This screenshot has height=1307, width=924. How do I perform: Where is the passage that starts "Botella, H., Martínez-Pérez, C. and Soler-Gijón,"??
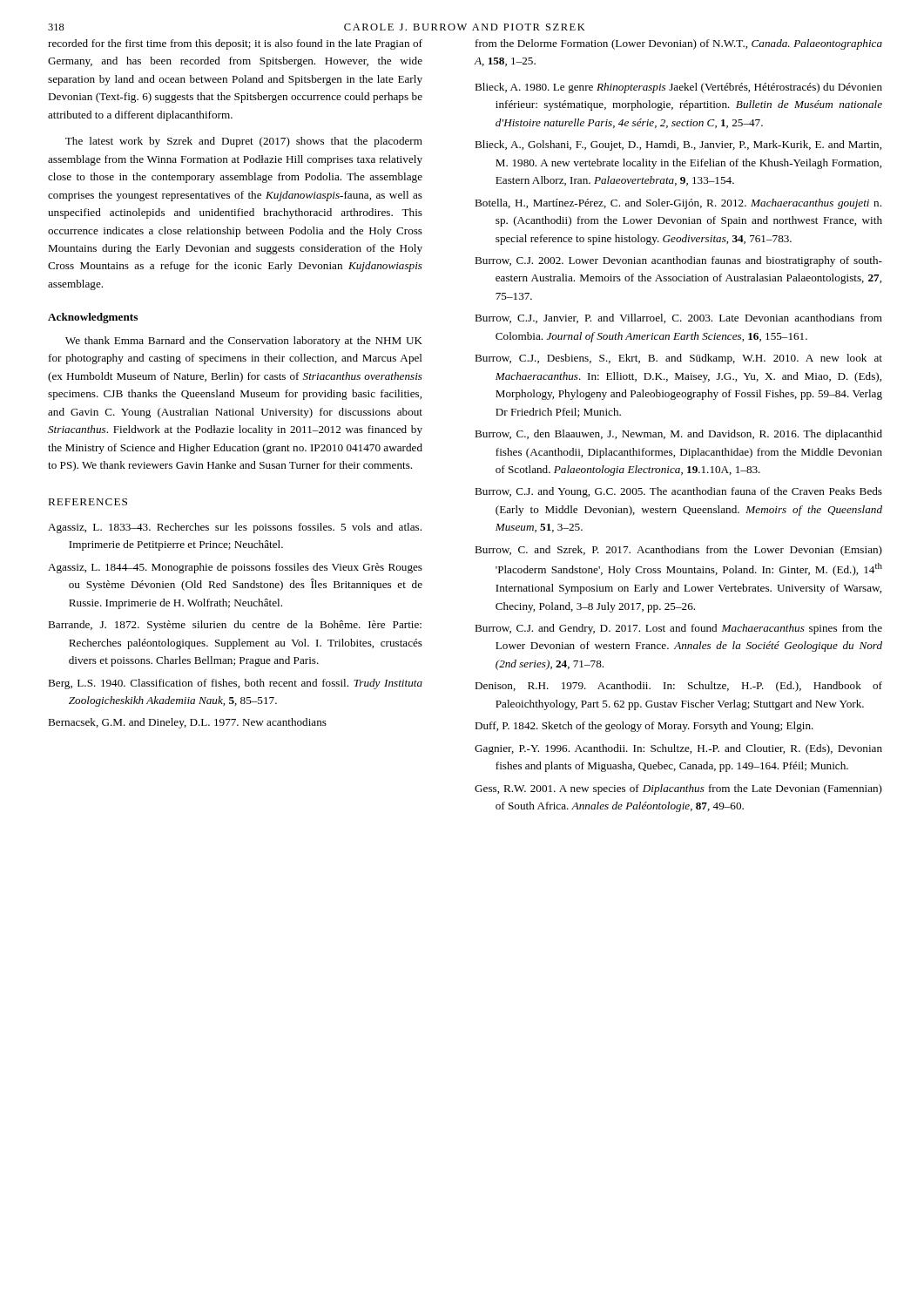click(x=678, y=220)
